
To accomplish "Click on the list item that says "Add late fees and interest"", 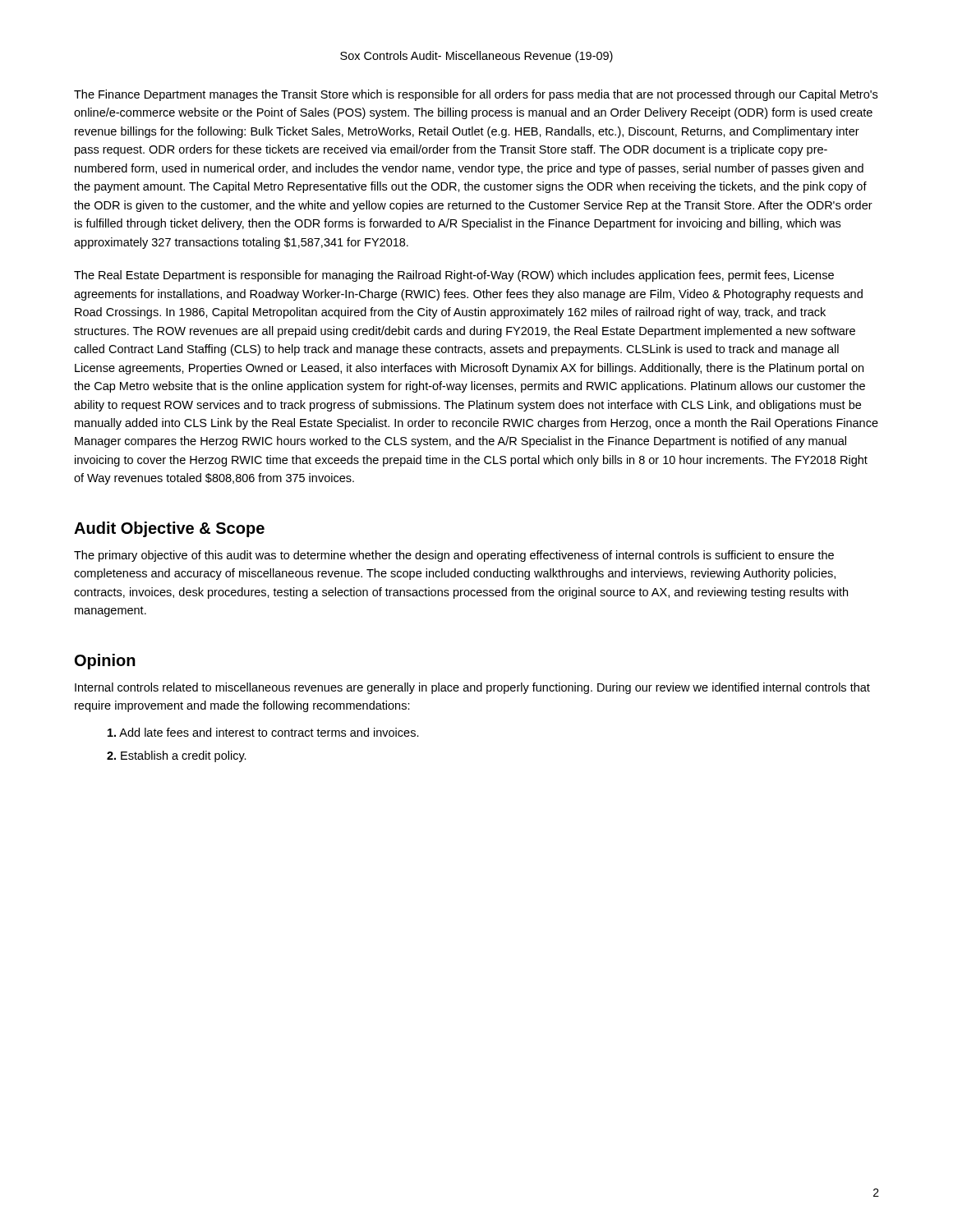I will (263, 732).
